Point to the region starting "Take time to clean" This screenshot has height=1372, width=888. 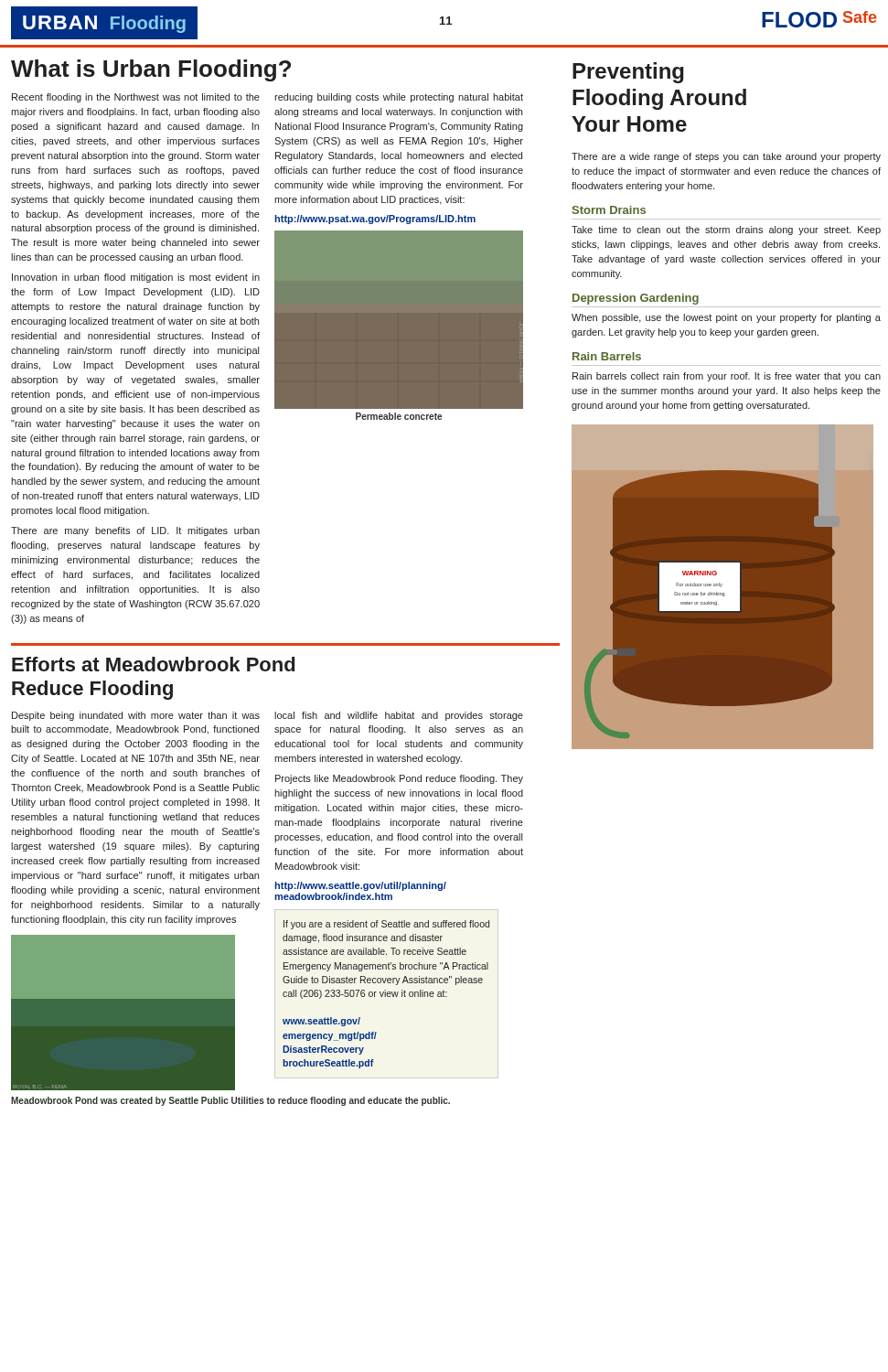click(x=726, y=252)
